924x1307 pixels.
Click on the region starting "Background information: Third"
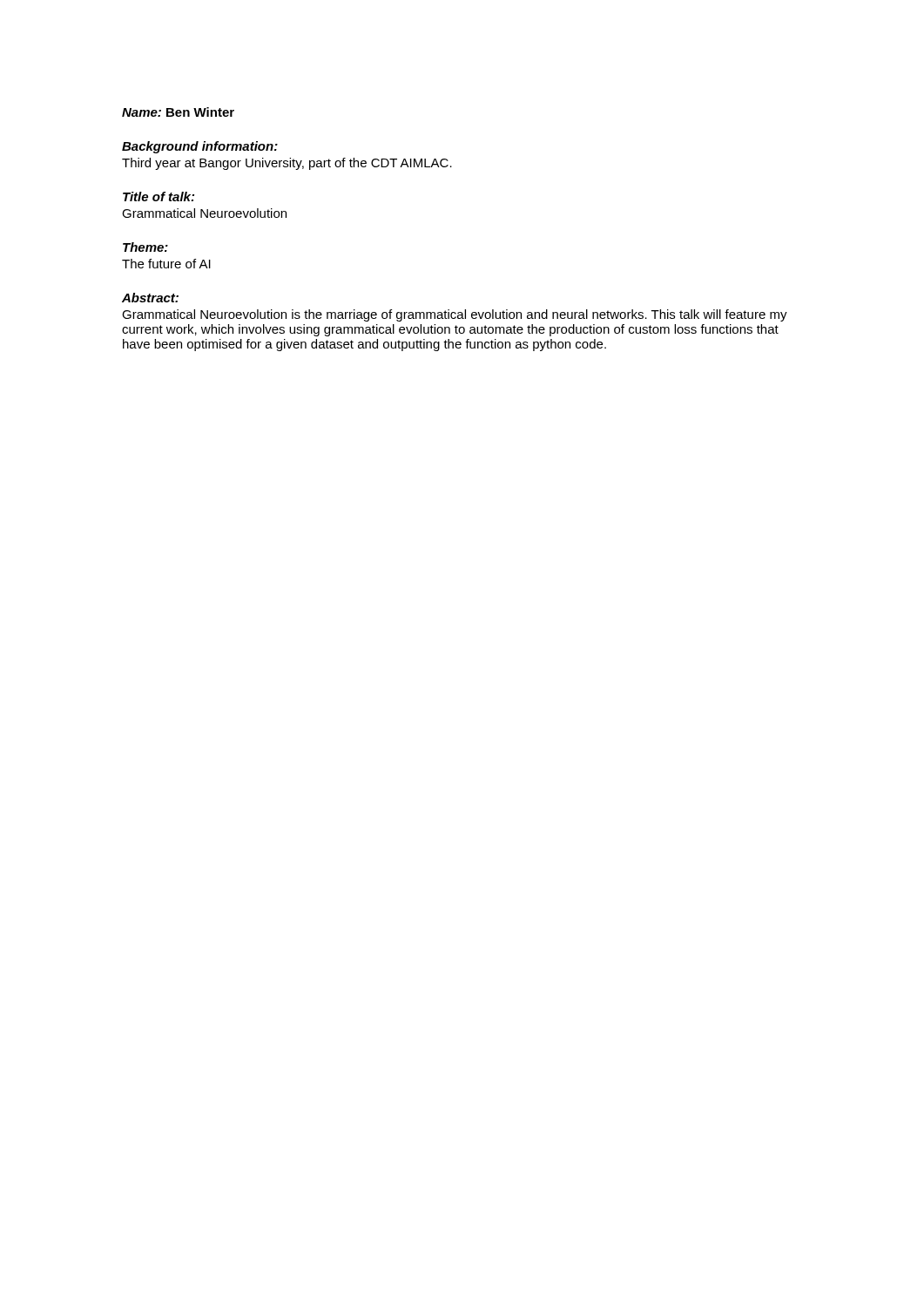(200, 147)
